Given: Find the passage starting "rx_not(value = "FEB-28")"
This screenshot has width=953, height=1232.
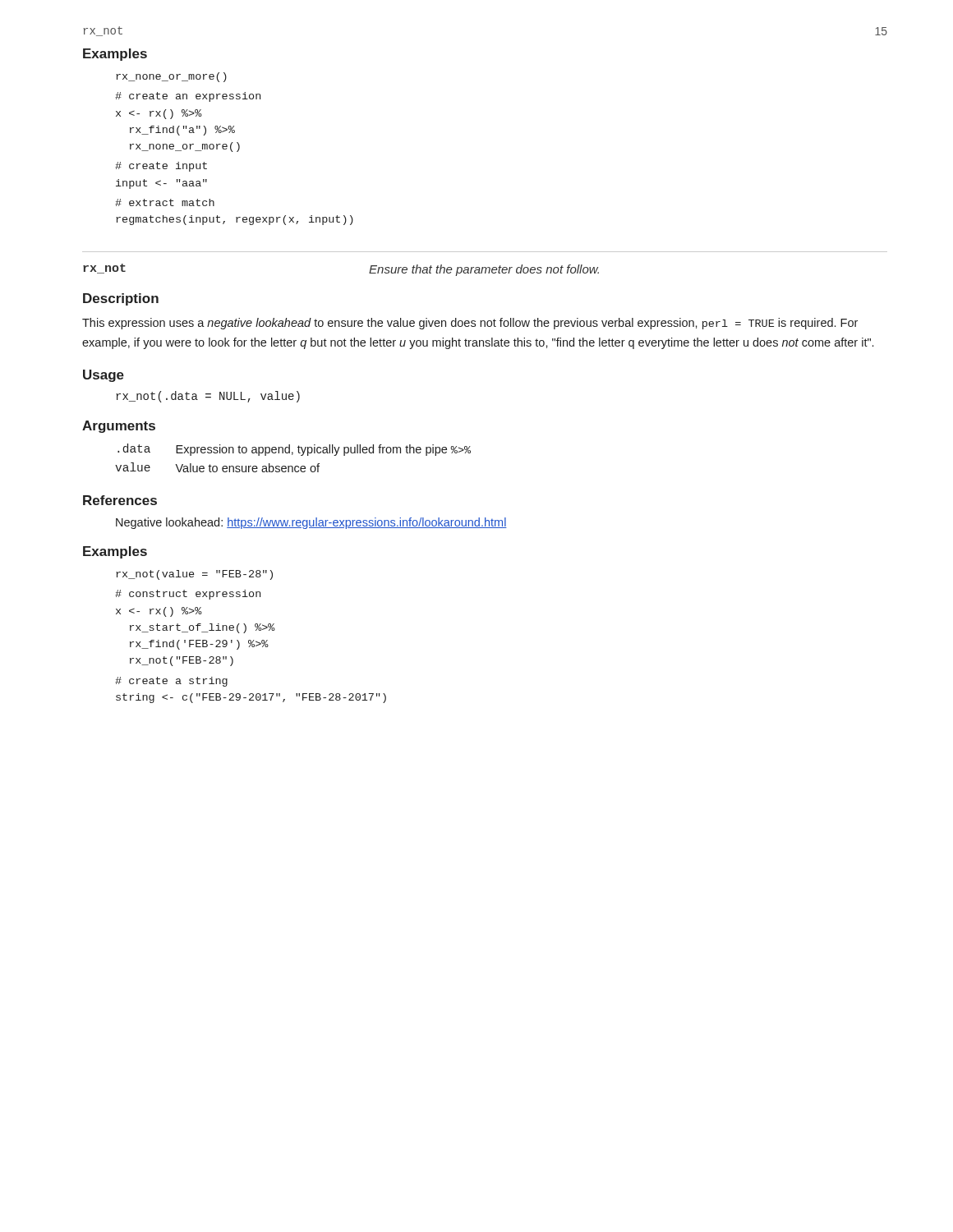Looking at the screenshot, I should (194, 575).
